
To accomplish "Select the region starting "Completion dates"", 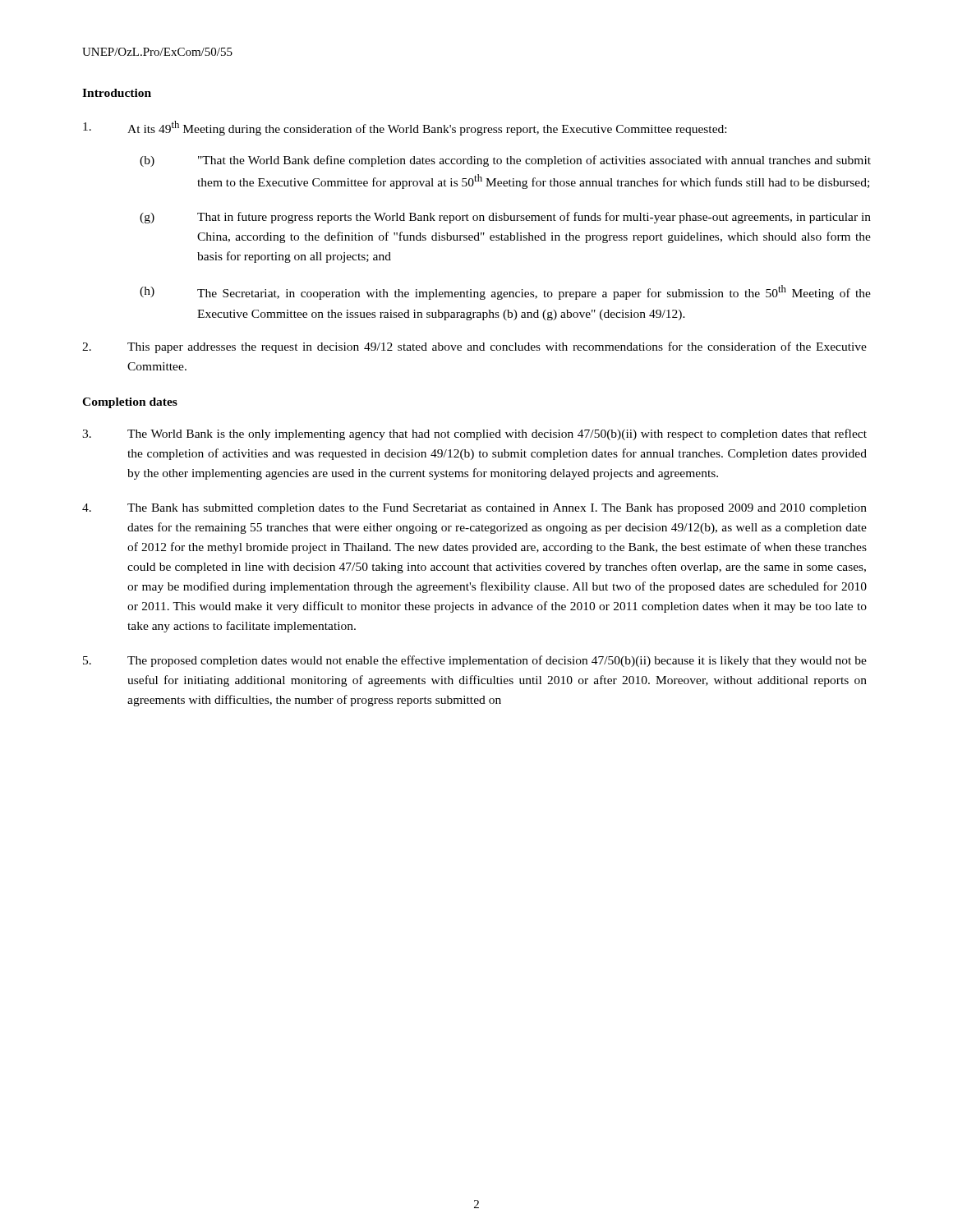I will coord(130,401).
